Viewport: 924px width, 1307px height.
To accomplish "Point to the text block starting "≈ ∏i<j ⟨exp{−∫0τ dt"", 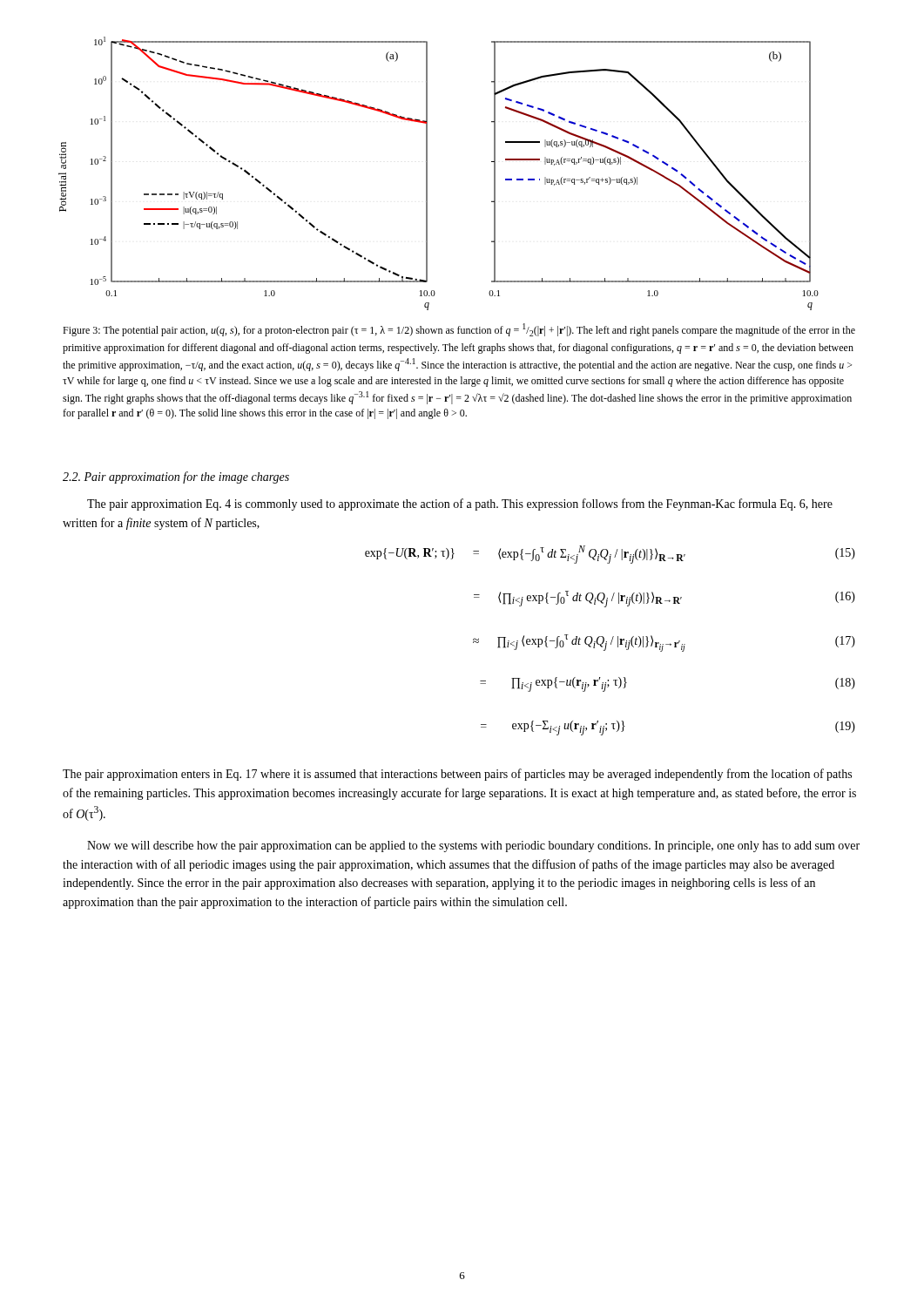I will pos(462,641).
